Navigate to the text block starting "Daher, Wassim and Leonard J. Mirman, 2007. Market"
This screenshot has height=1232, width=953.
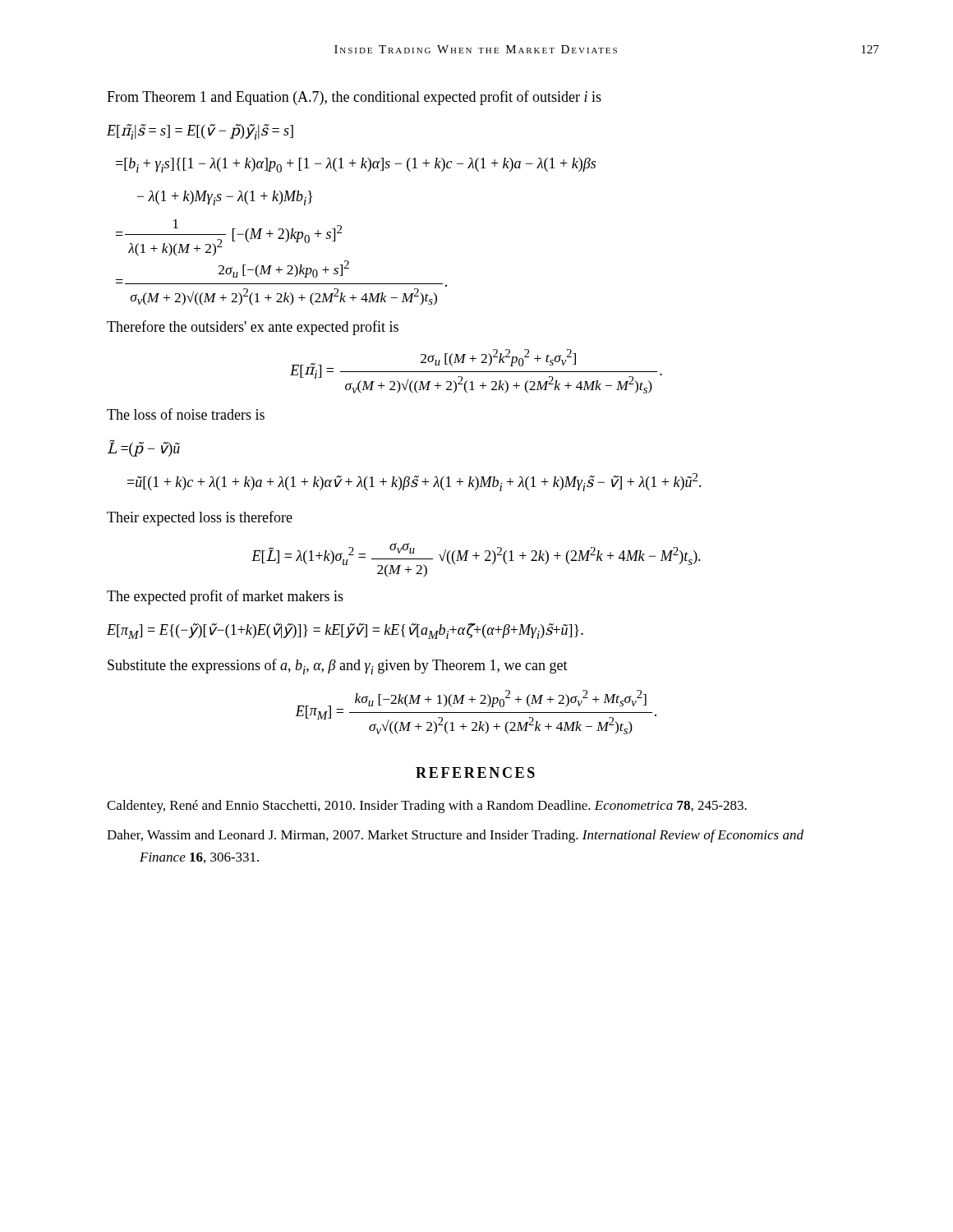click(455, 846)
